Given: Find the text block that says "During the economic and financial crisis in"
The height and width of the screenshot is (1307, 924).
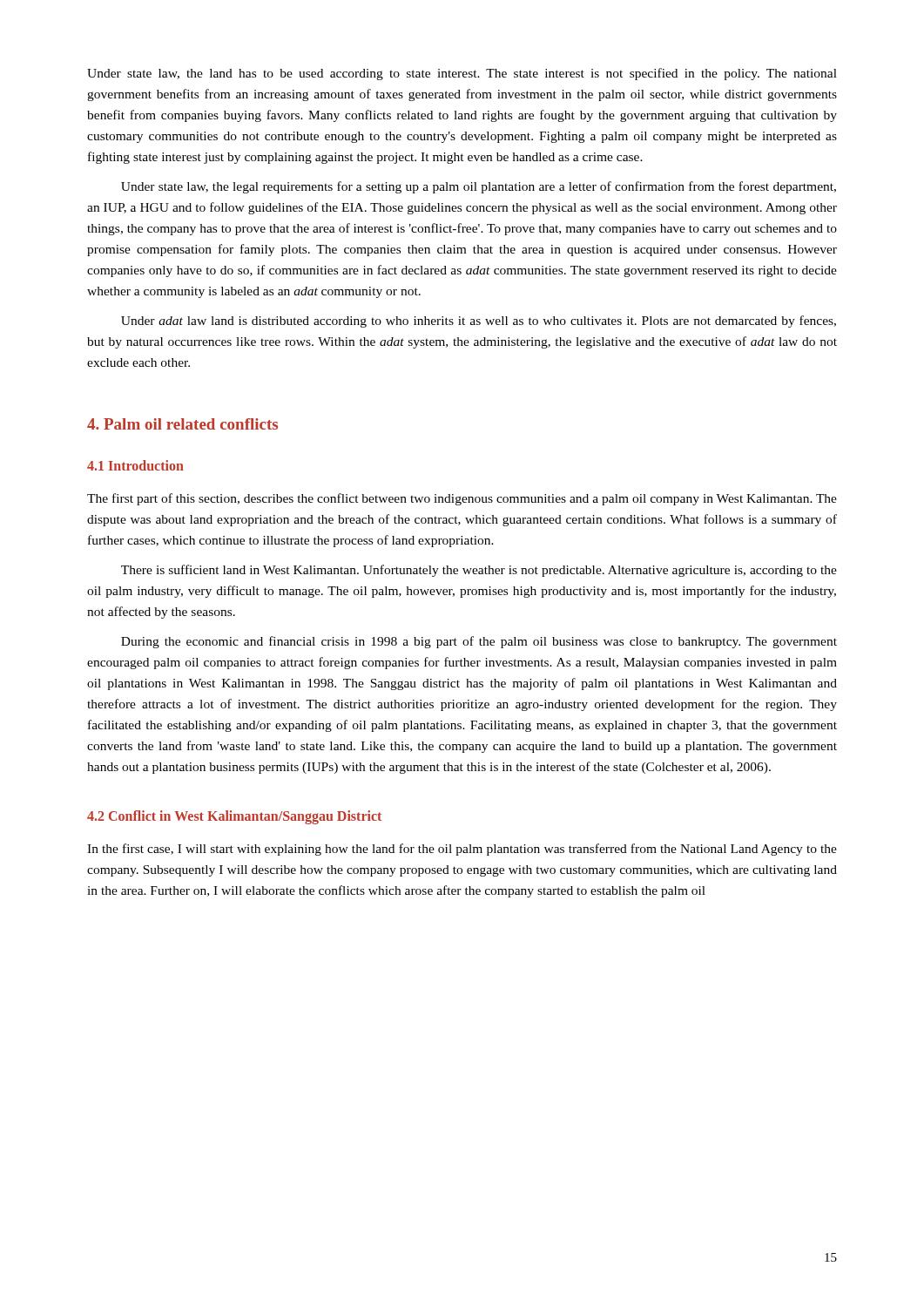Looking at the screenshot, I should coord(462,704).
